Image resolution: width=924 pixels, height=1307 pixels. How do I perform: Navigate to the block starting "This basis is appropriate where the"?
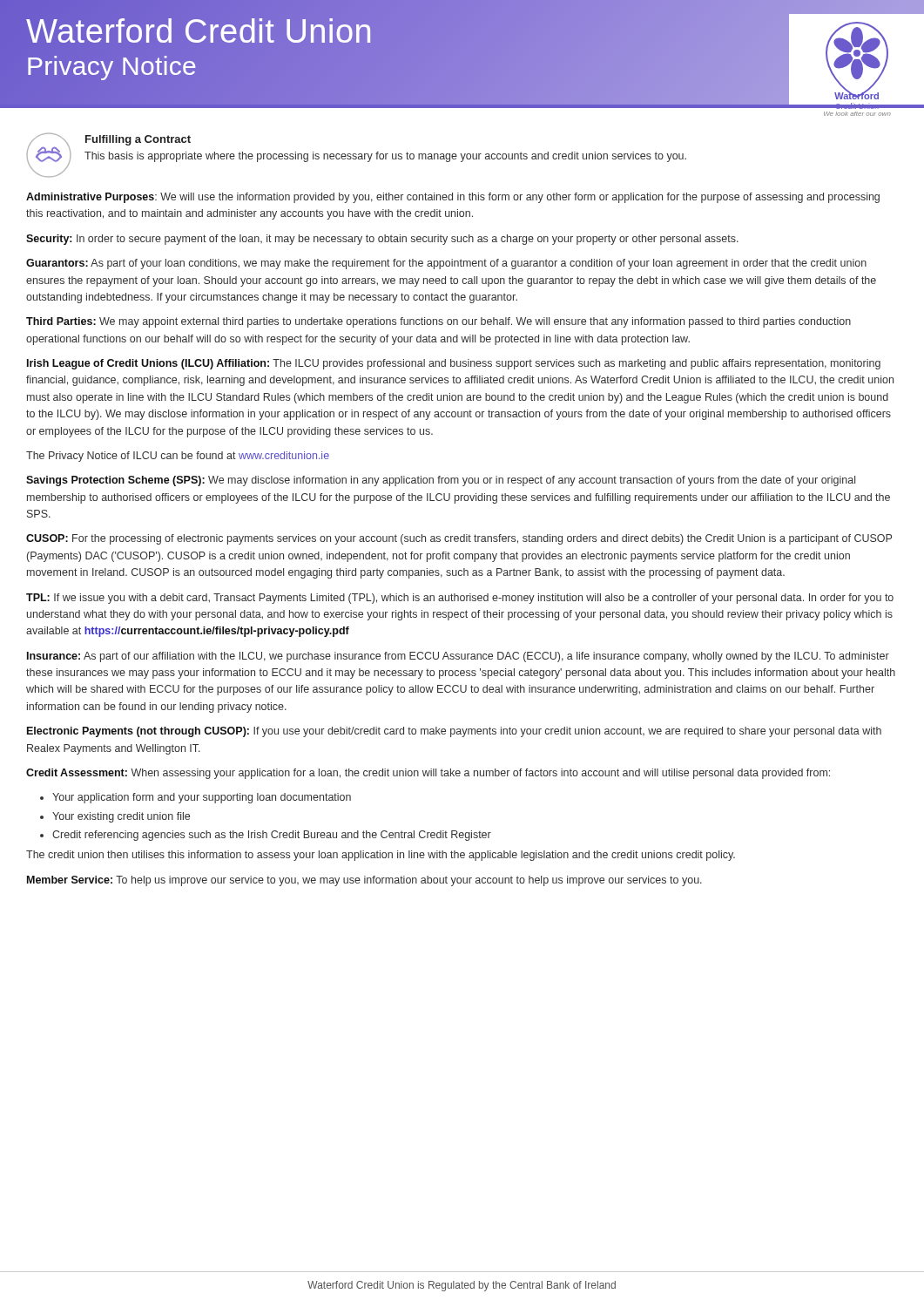pyautogui.click(x=386, y=156)
